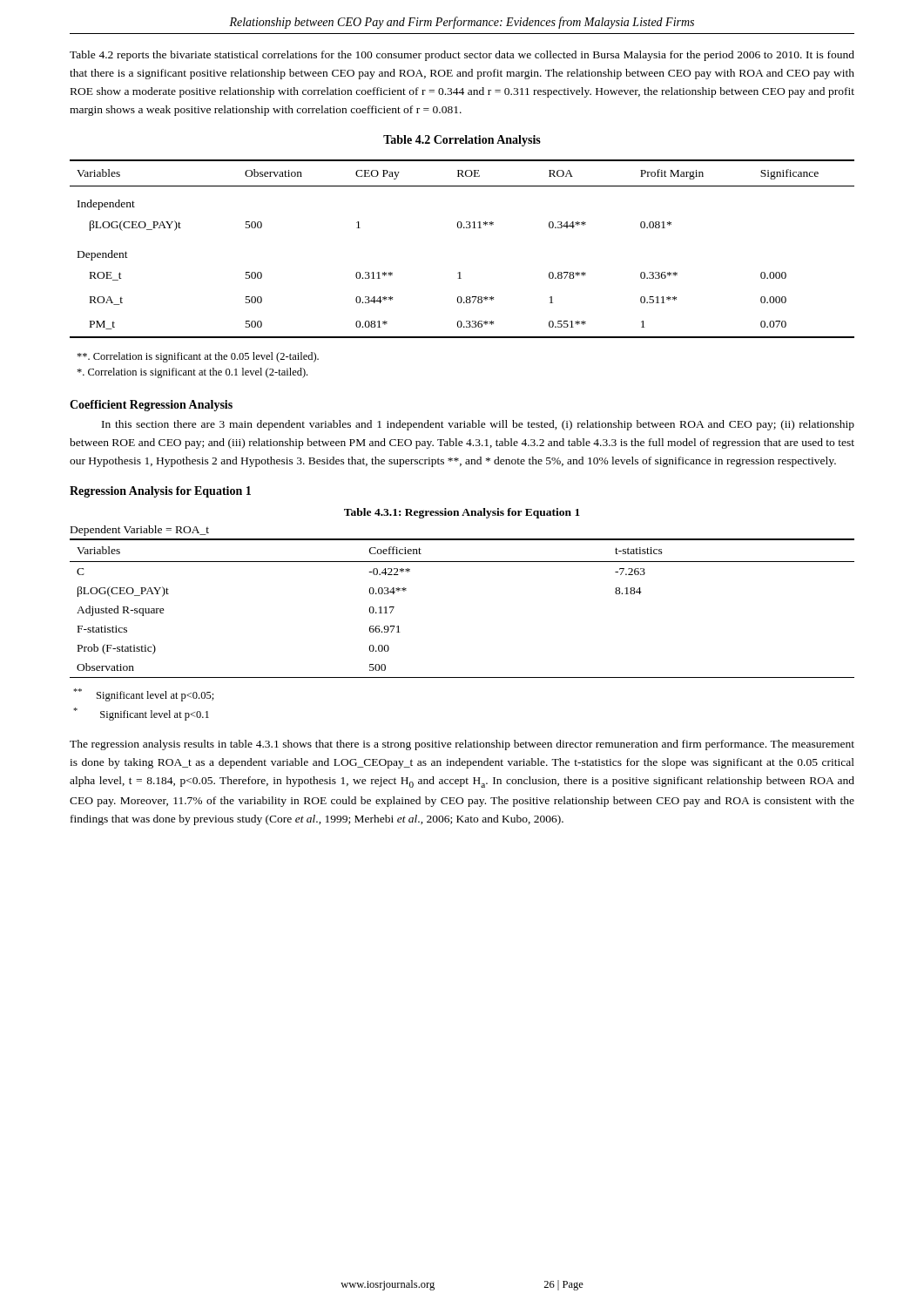
Task: Select the region starting "Coefficient Regression Analysis"
Action: click(151, 405)
